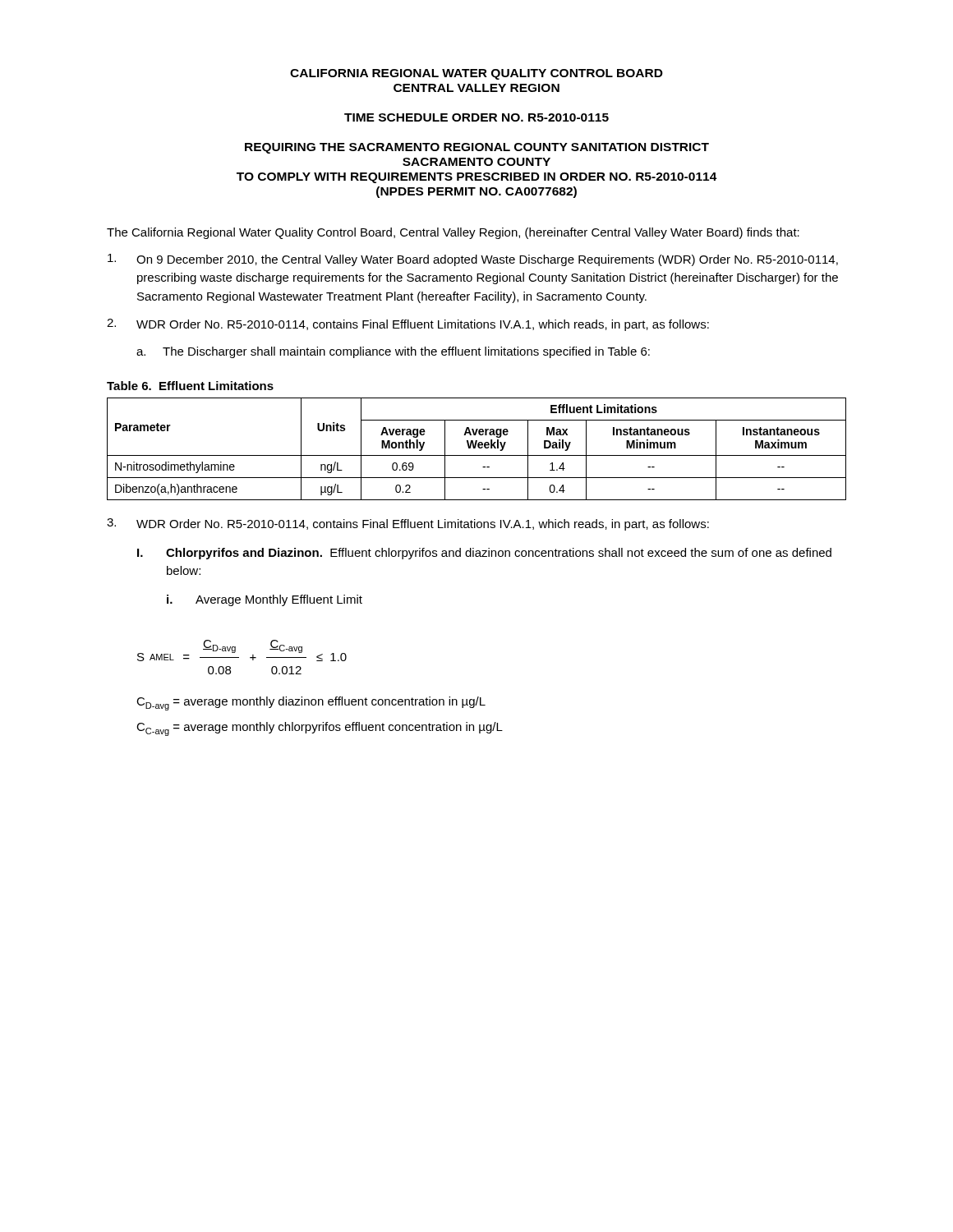Screen dimensions: 1232x953
Task: Find a table
Action: [476, 449]
